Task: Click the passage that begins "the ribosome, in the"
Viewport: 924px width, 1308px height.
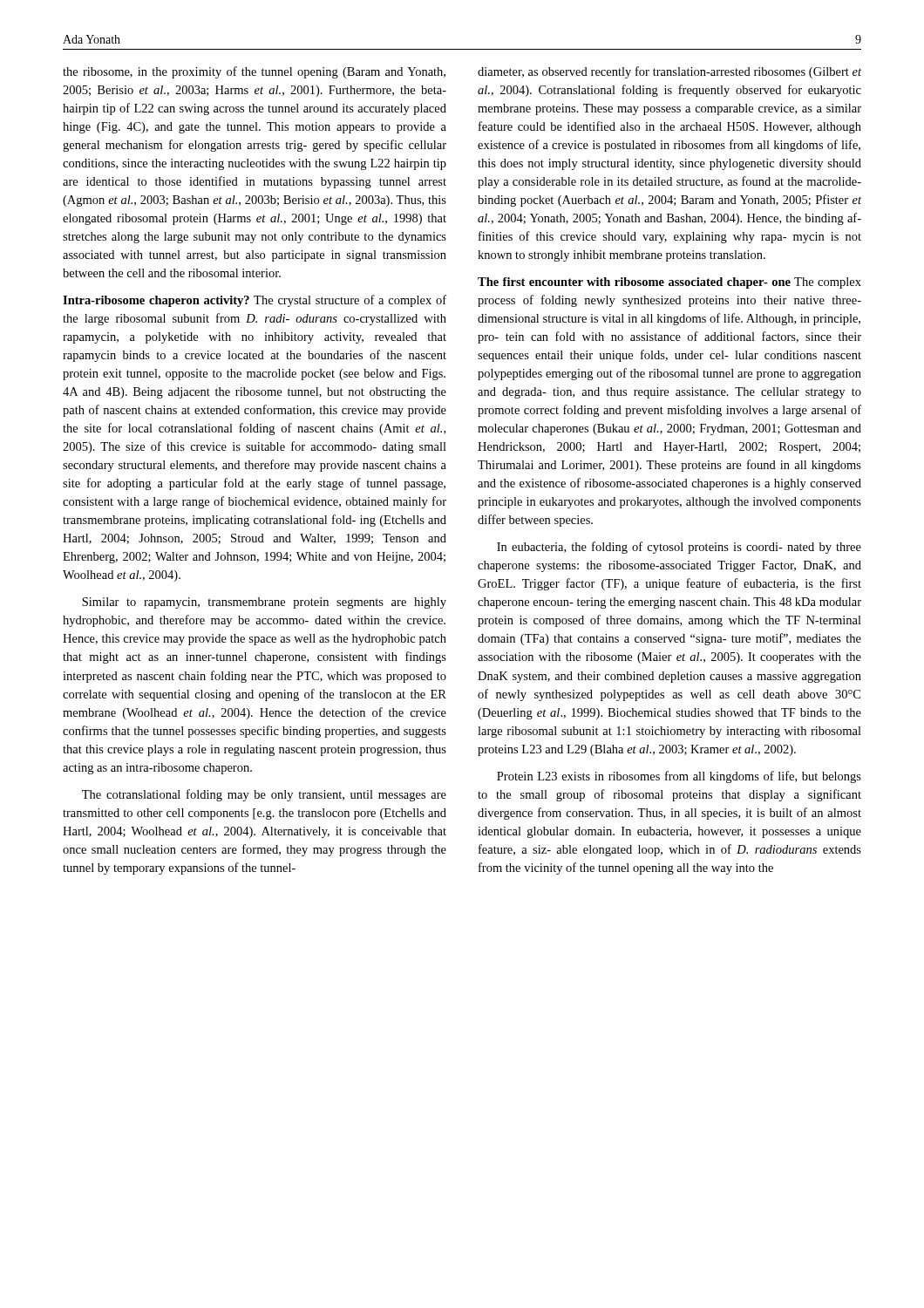Action: pyautogui.click(x=255, y=173)
